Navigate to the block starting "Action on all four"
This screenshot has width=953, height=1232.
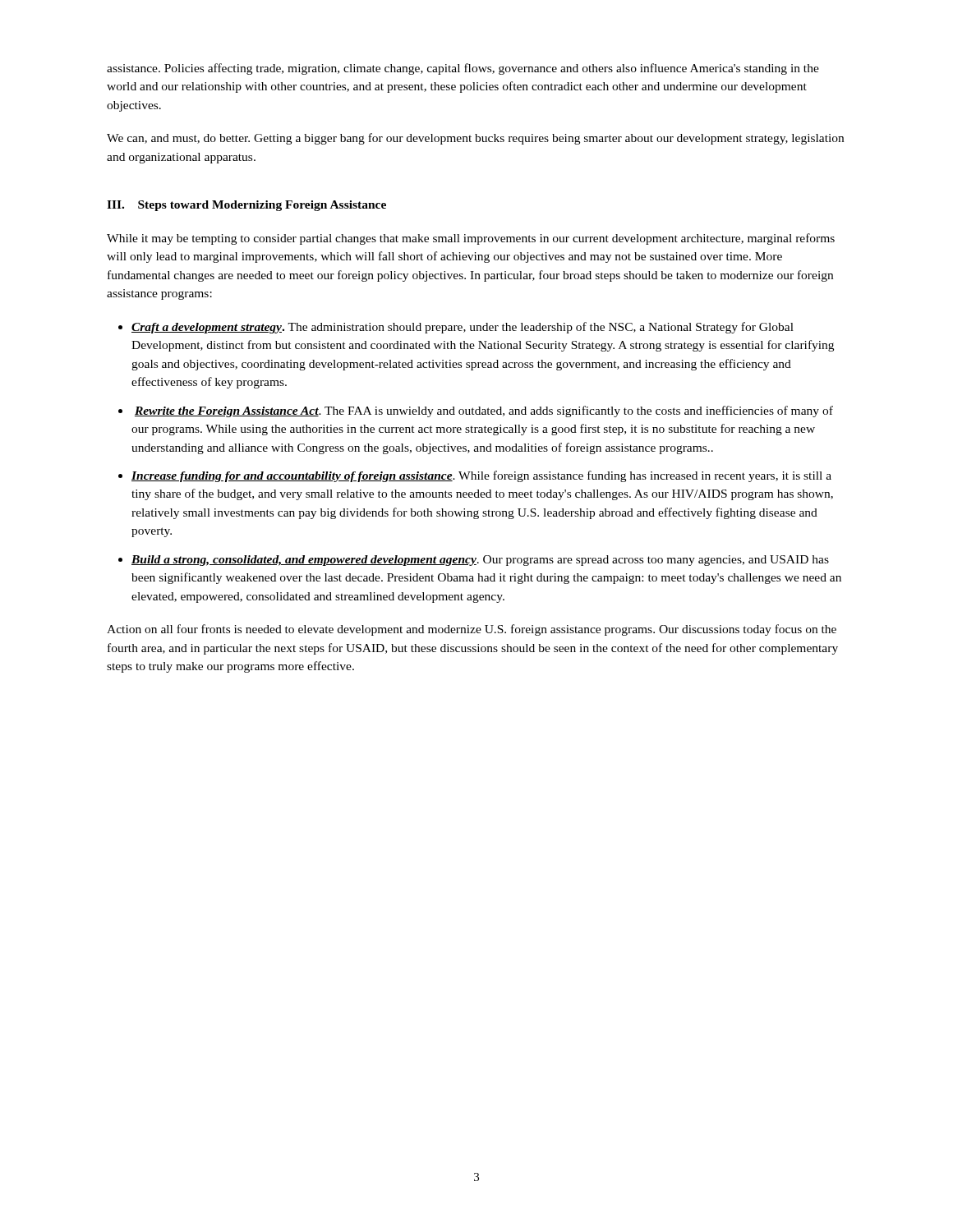click(x=472, y=647)
